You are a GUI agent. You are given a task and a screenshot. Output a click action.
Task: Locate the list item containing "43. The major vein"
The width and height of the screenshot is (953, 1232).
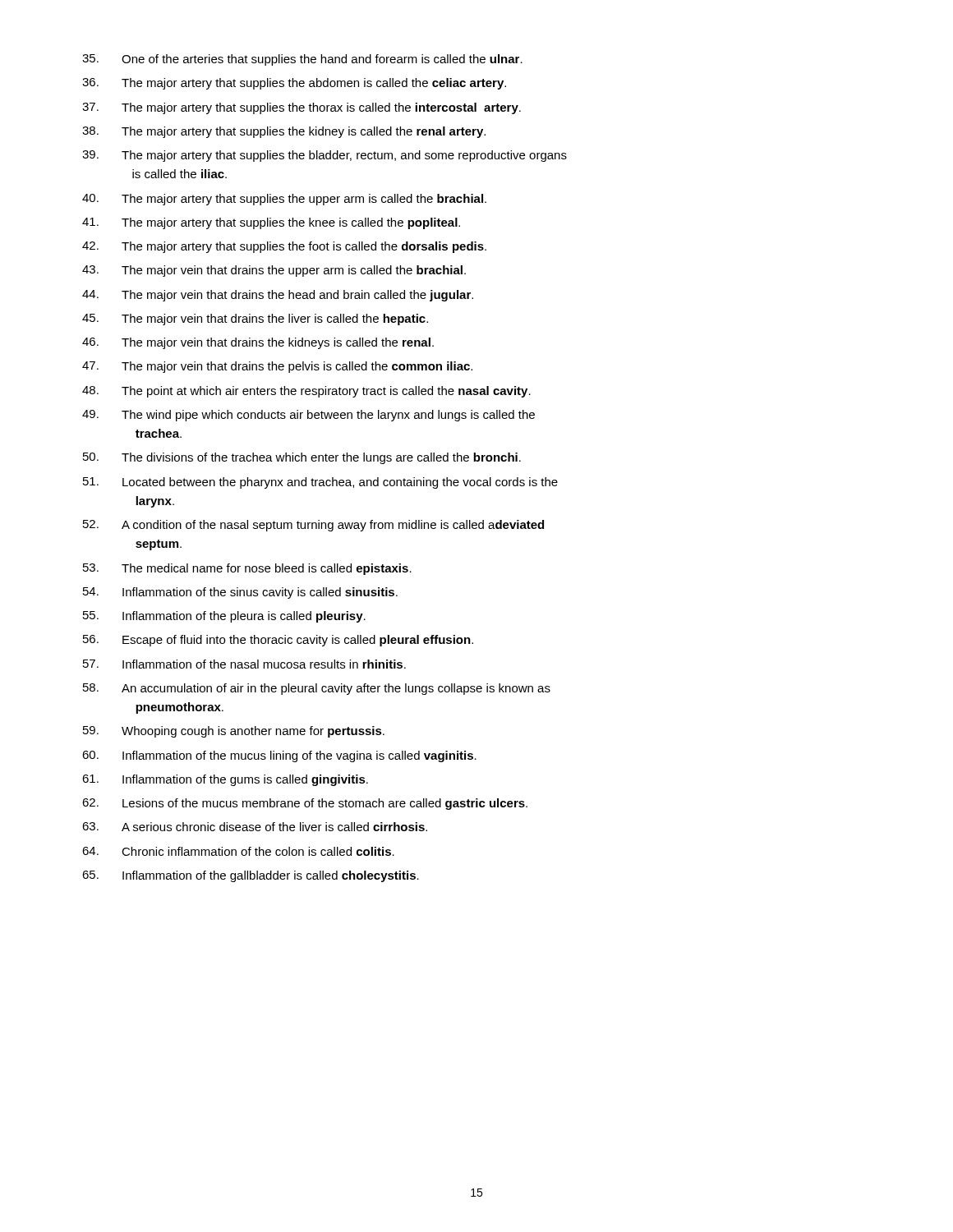pyautogui.click(x=274, y=271)
